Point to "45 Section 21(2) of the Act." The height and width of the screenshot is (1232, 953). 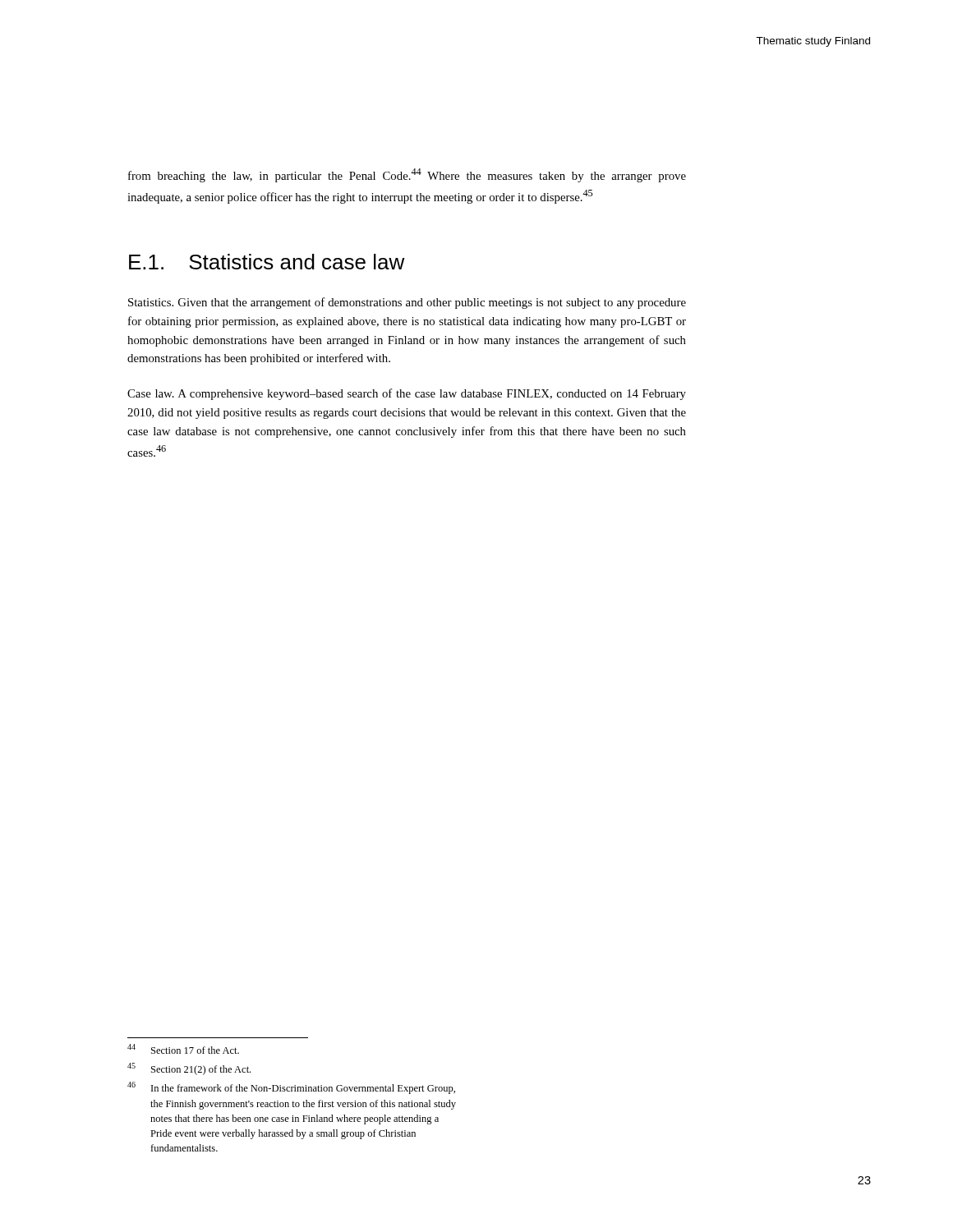coord(189,1069)
